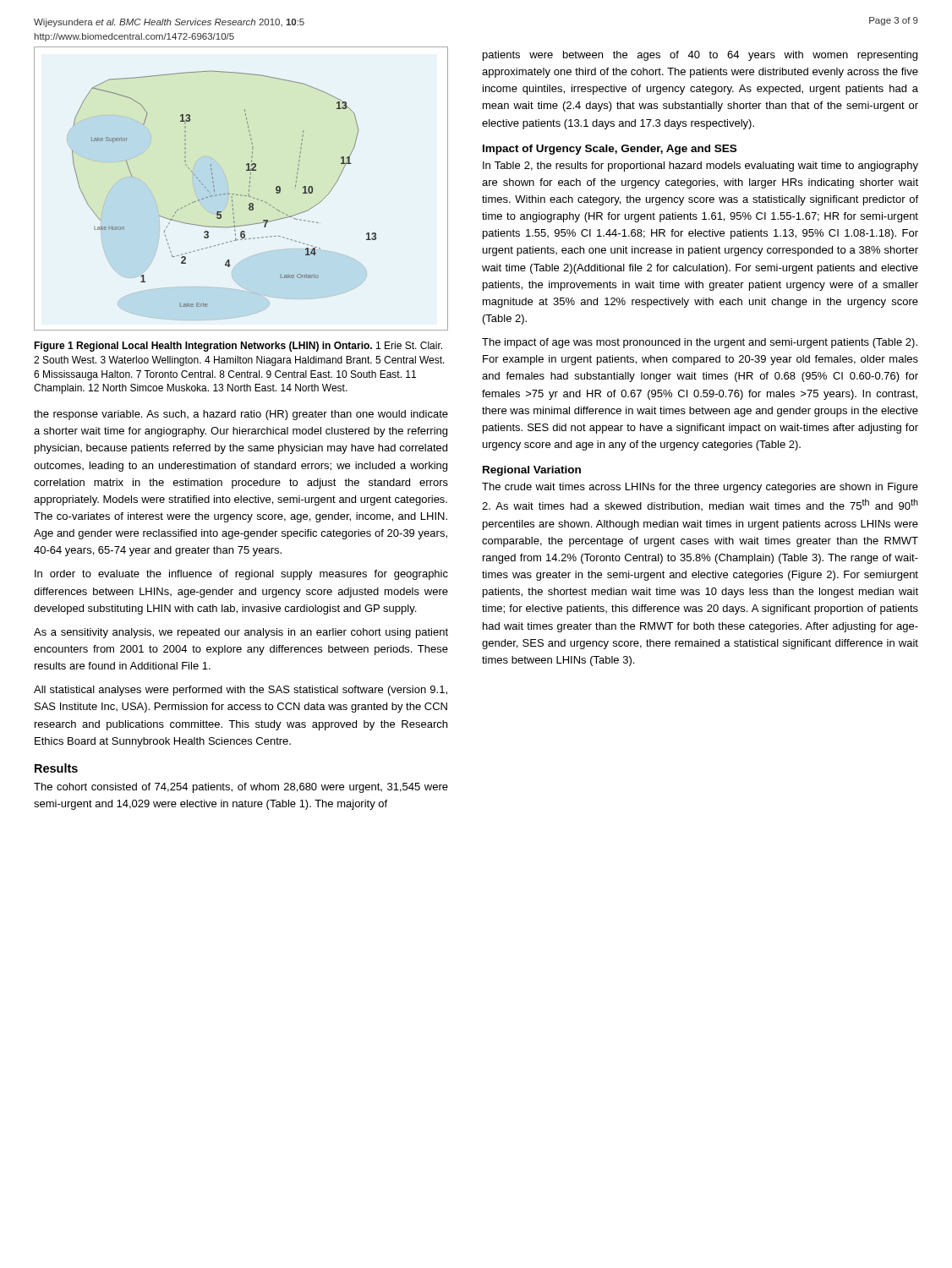Select the text block with the text "patients were between the"

pos(700,89)
